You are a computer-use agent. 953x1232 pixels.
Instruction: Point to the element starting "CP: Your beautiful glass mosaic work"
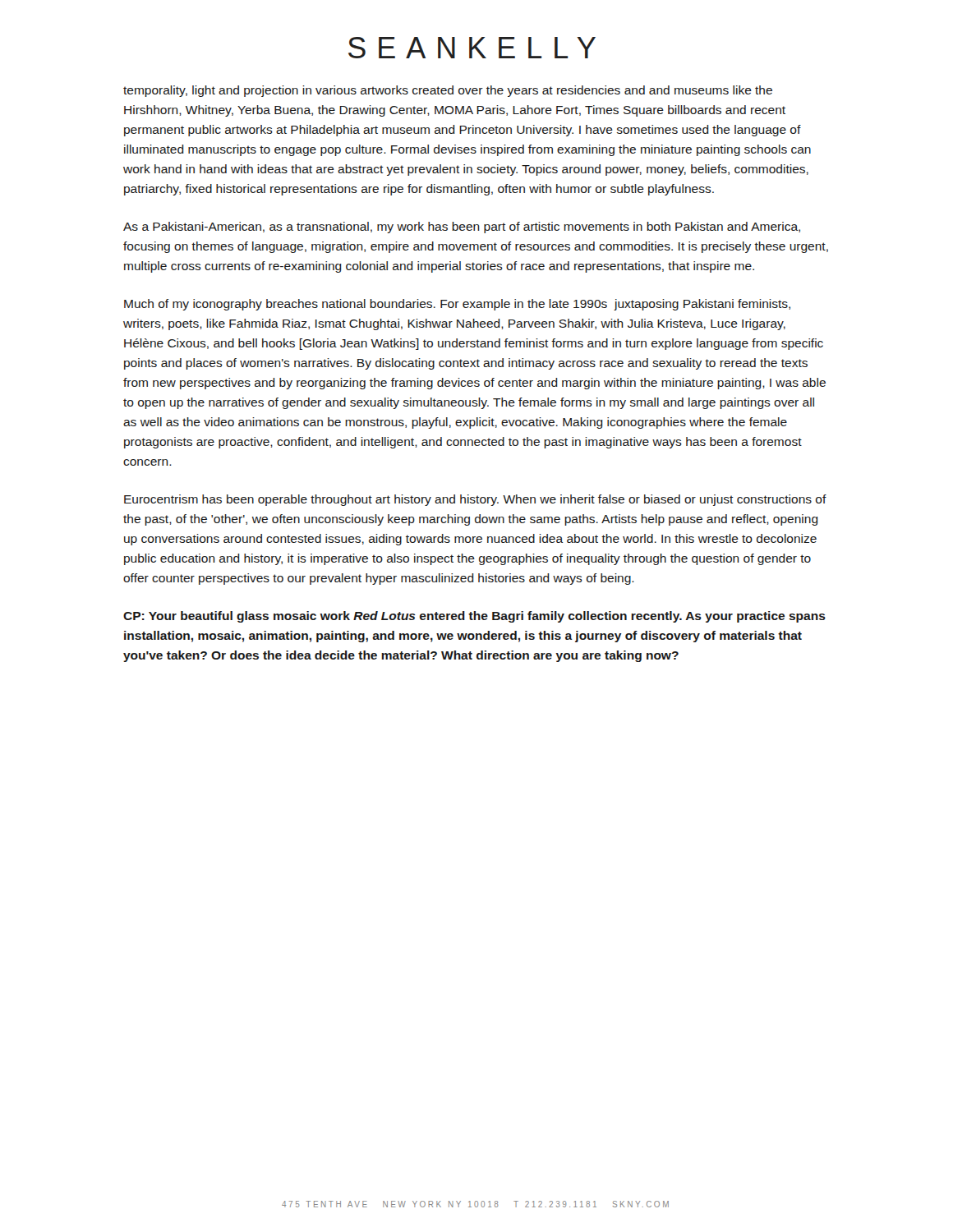pyautogui.click(x=474, y=636)
